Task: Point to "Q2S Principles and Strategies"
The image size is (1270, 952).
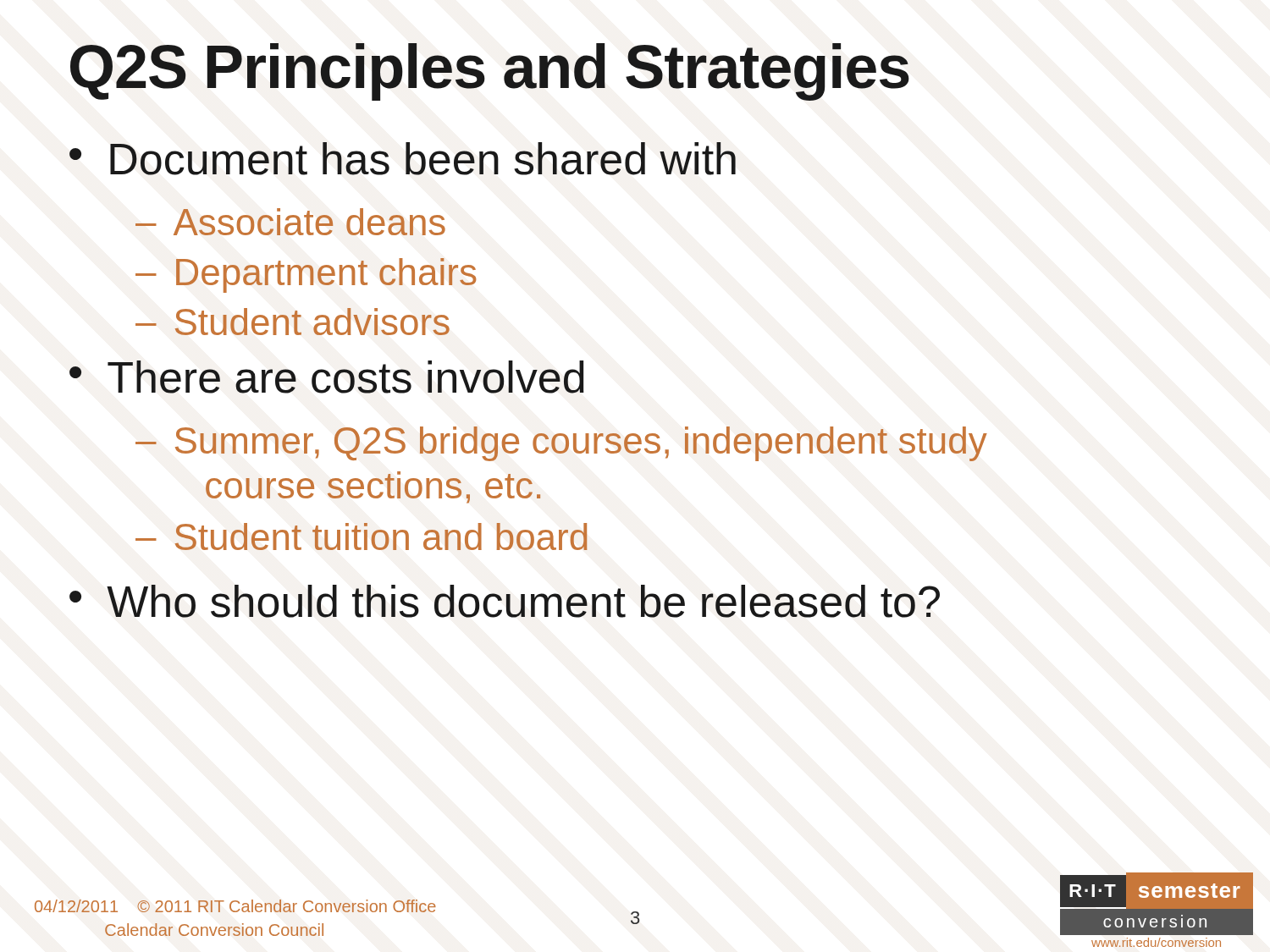Action: point(489,67)
